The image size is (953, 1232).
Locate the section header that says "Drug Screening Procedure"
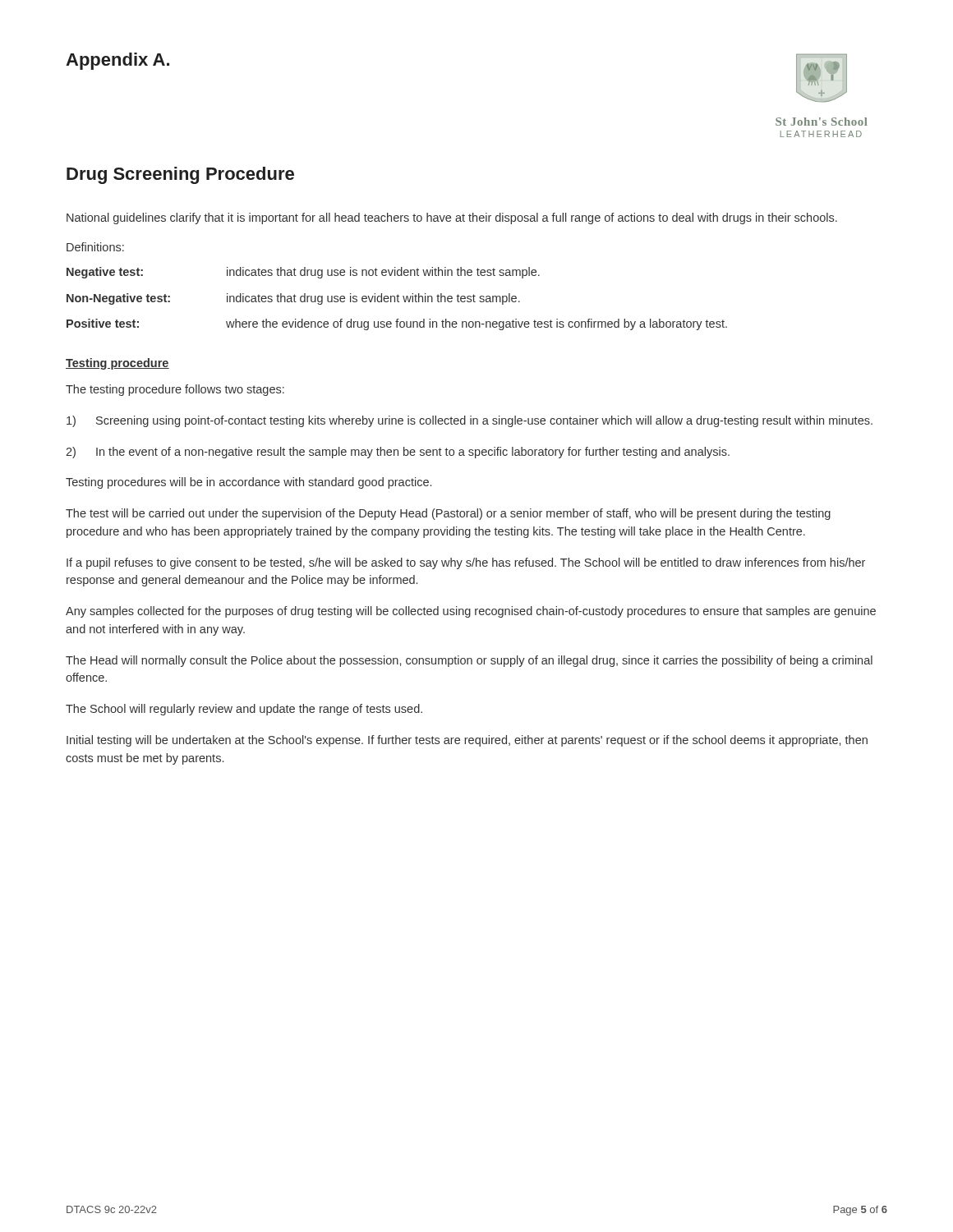click(180, 175)
